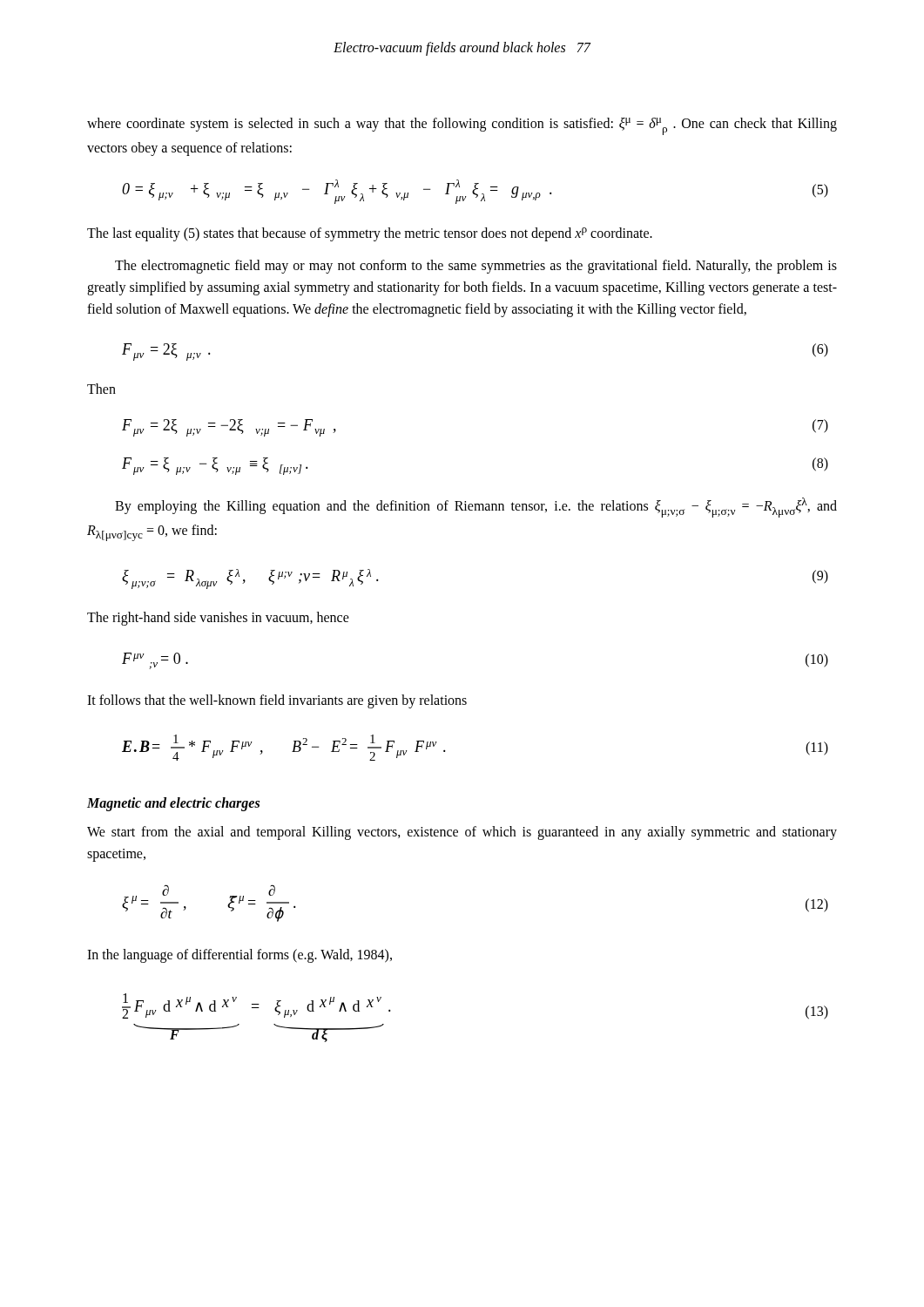
Task: Select the region starting "It follows that the well-known field invariants"
Action: pos(277,700)
